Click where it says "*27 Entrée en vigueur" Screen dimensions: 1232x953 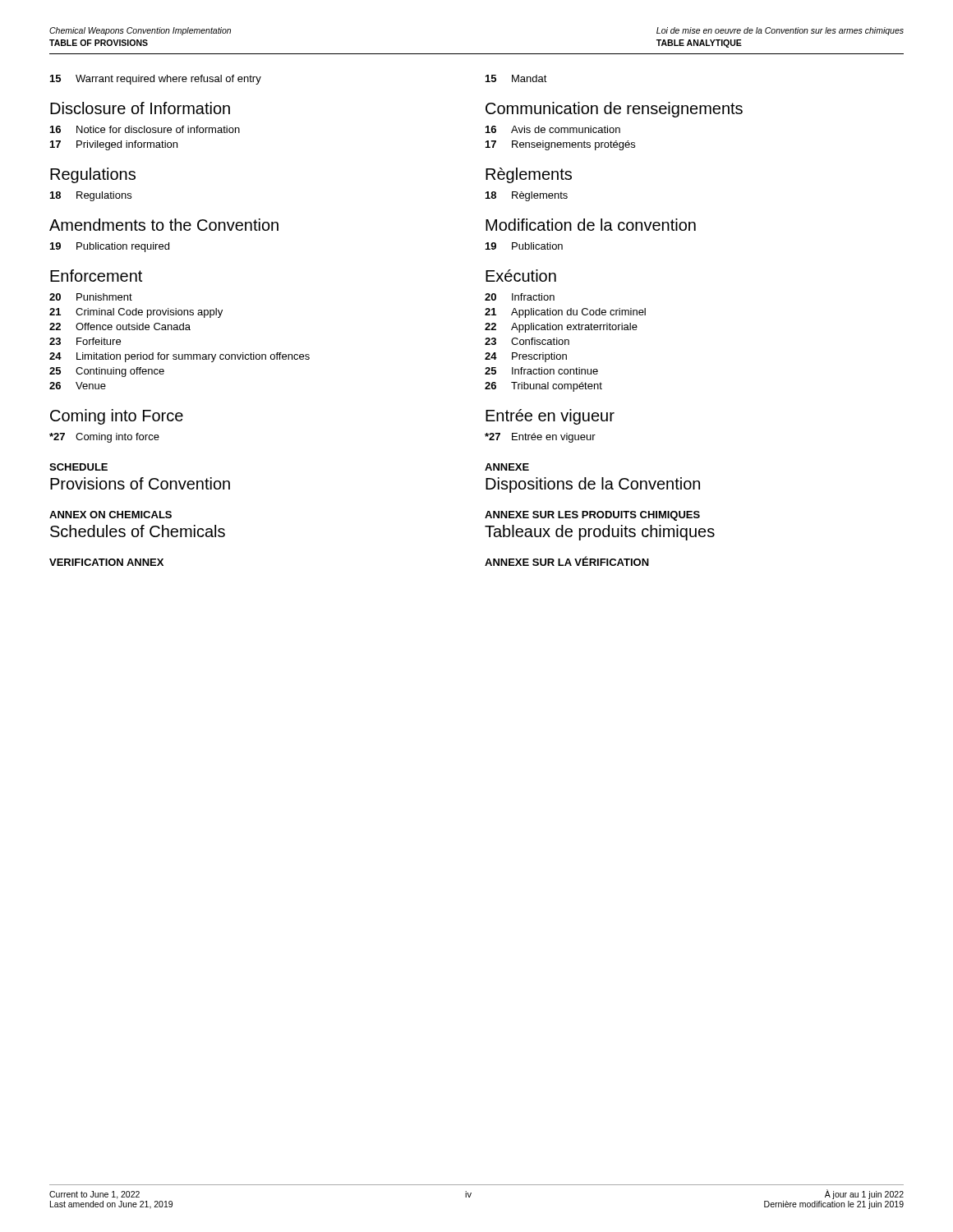click(x=540, y=436)
